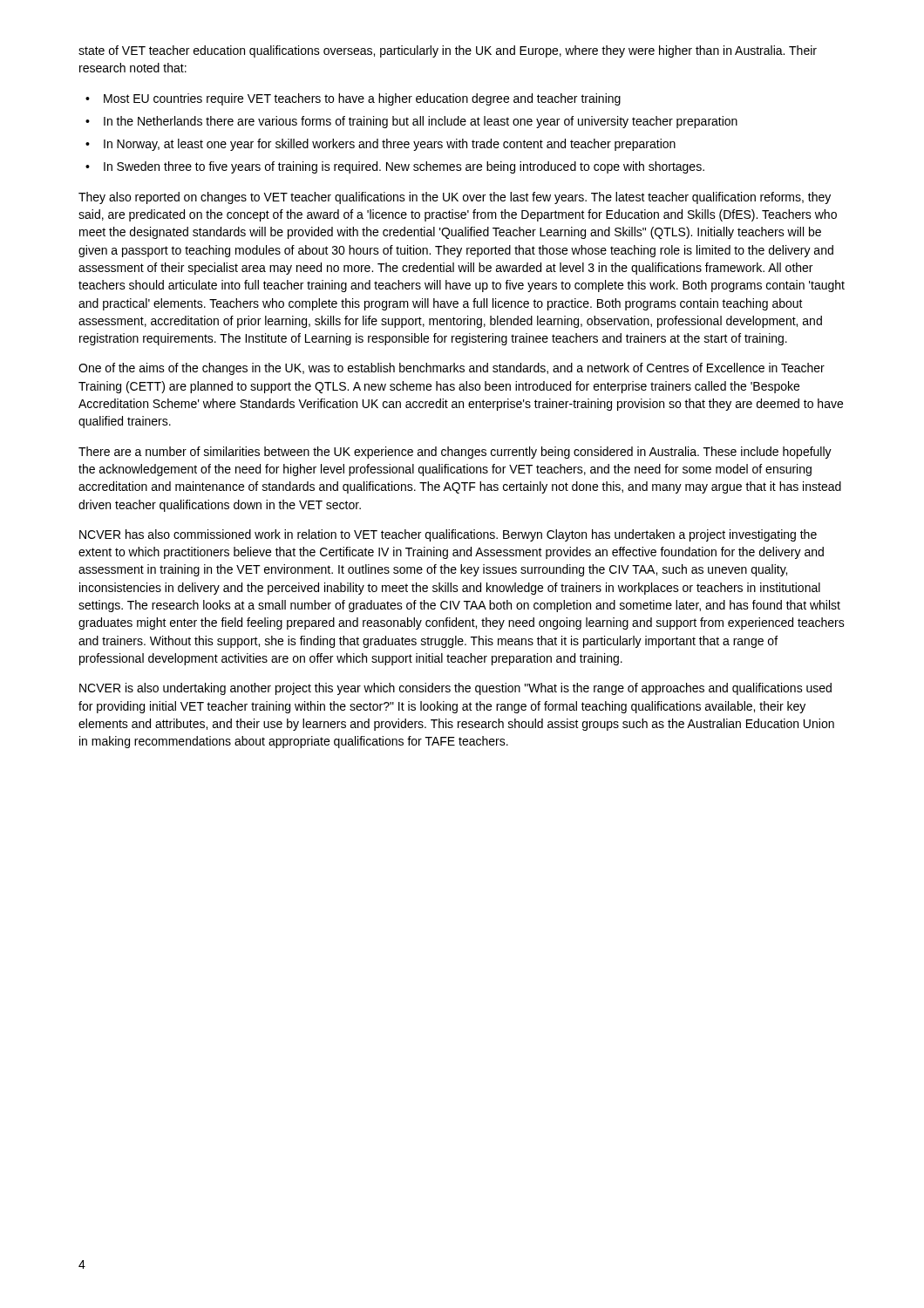This screenshot has width=924, height=1308.
Task: Click on the list item containing "Most EU countries require VET teachers to"
Action: coord(362,98)
